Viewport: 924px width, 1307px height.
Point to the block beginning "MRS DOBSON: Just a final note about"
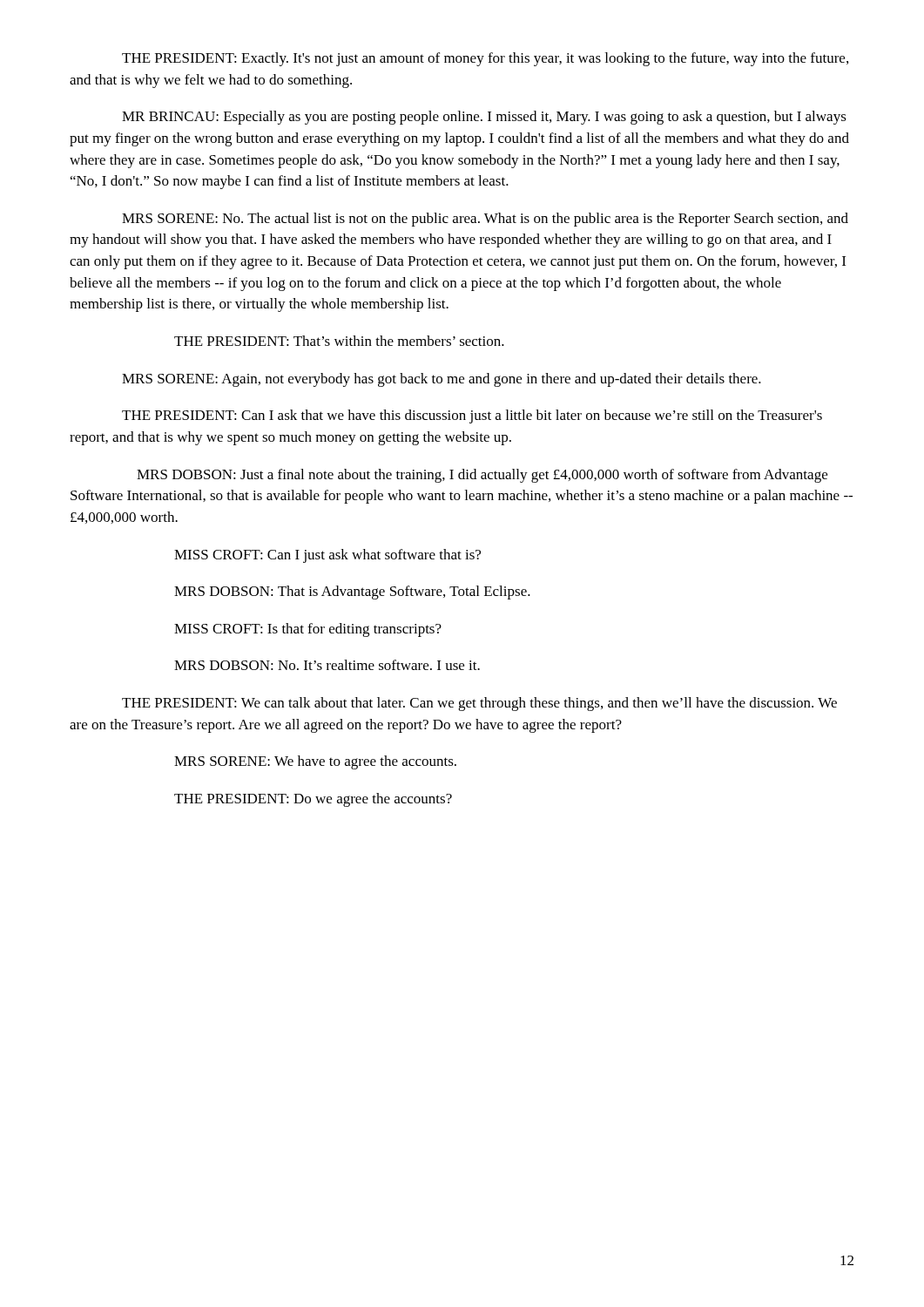coord(461,496)
